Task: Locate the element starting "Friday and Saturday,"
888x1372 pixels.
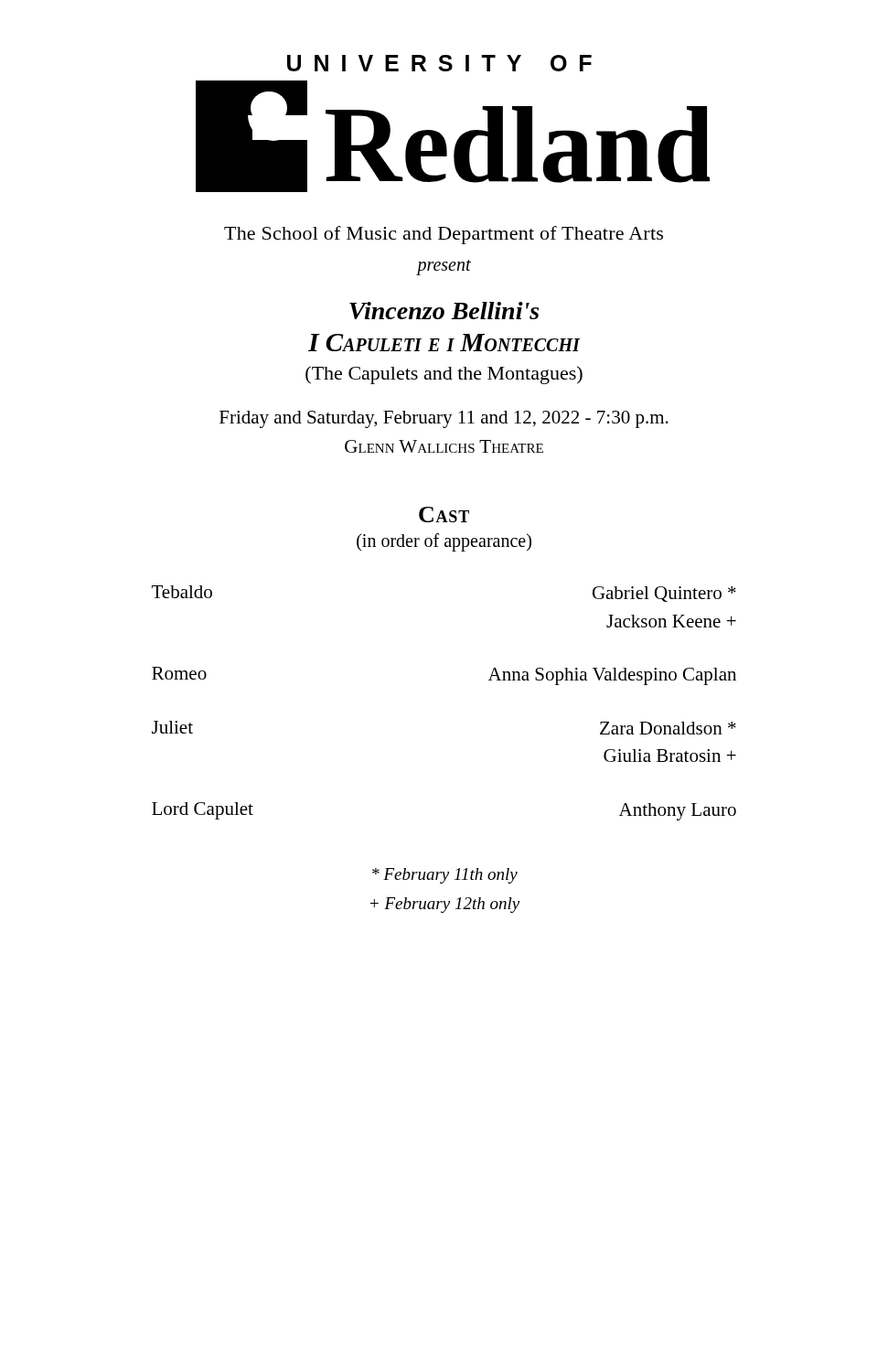Action: (x=444, y=432)
